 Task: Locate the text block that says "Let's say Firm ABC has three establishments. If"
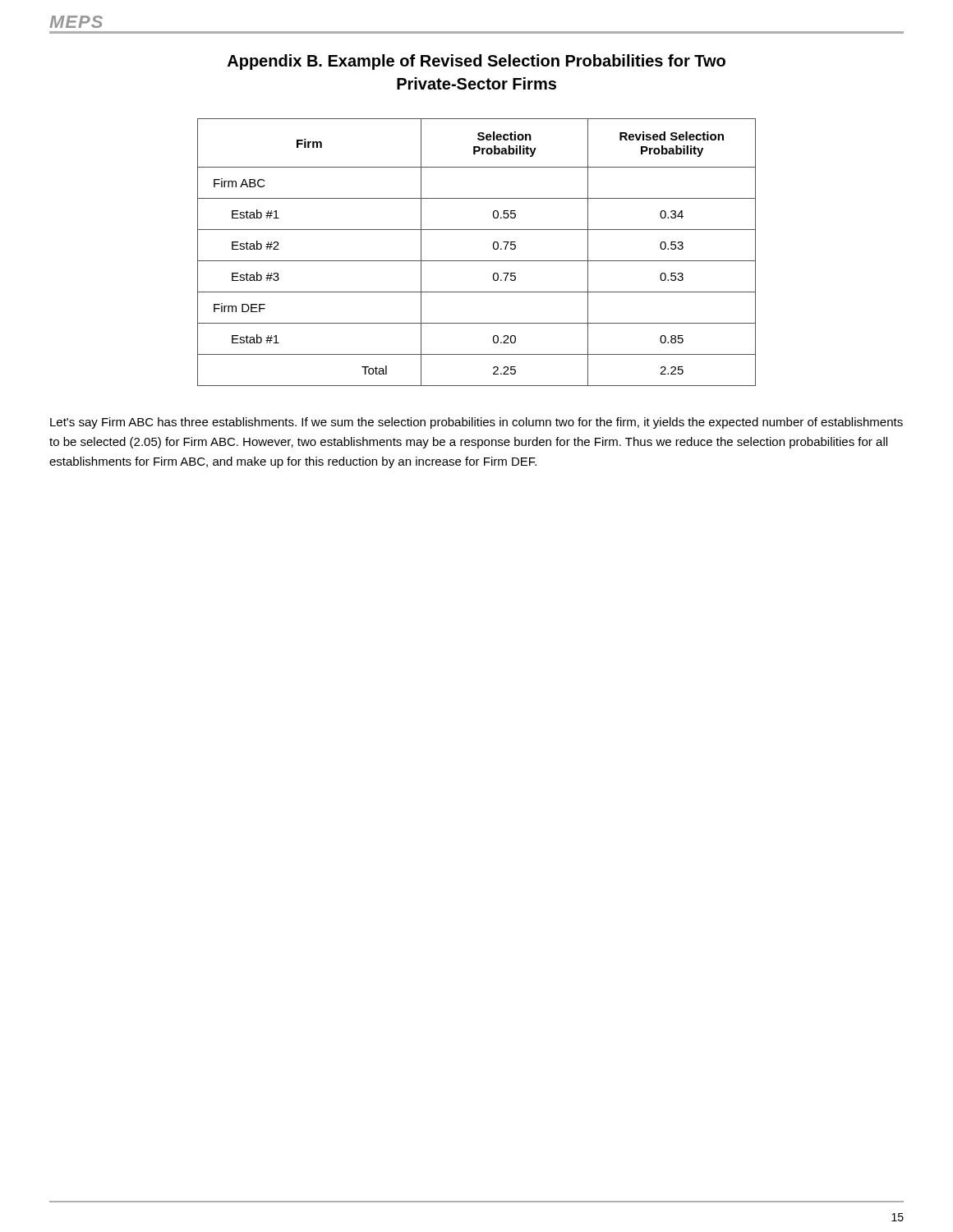click(476, 441)
